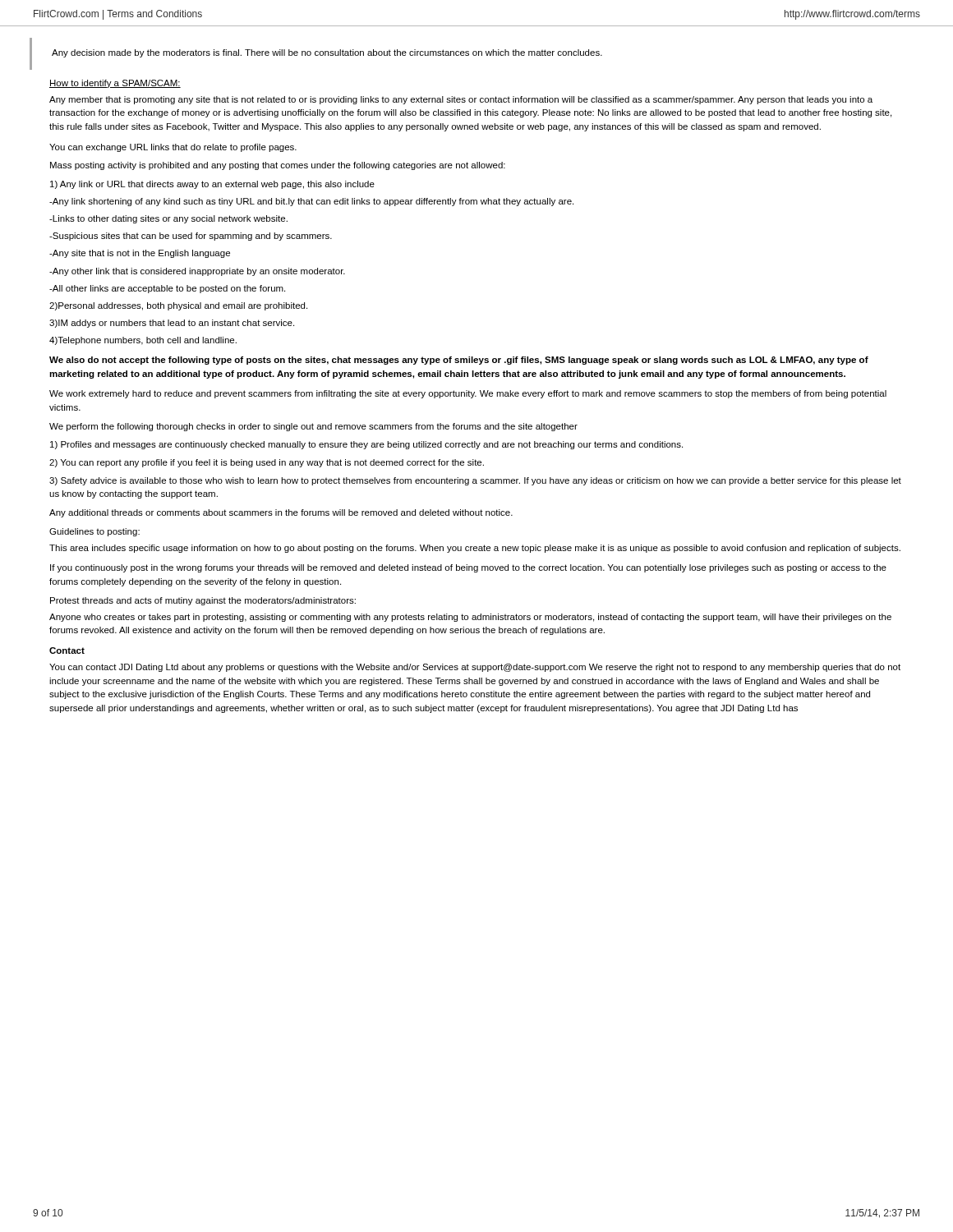The width and height of the screenshot is (953, 1232).
Task: Locate the passage starting "Anyone who creates or takes part in"
Action: (470, 623)
